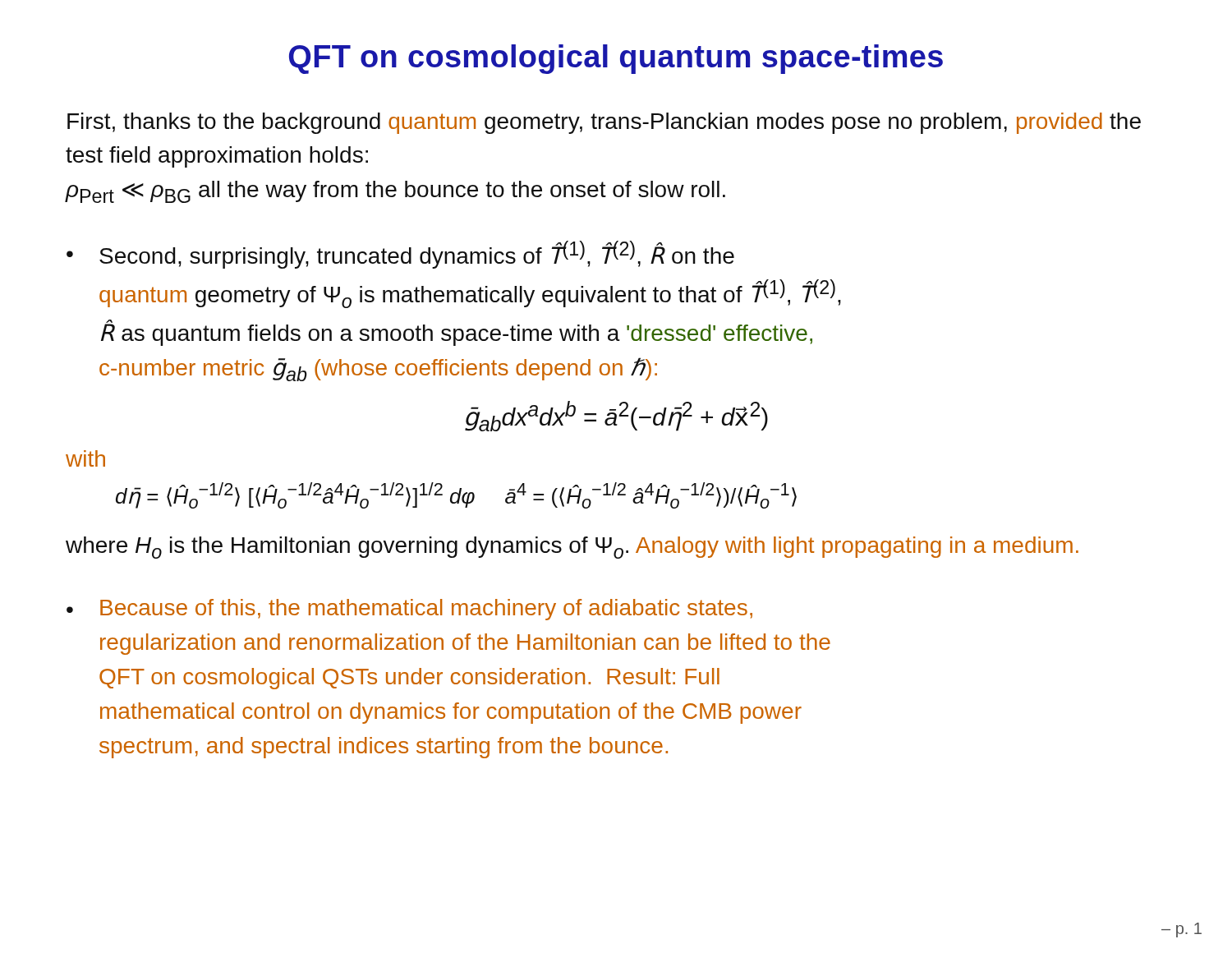Locate the formula that opens with "dη̄ = ⟨Ĥo−1/2⟩ [⟨Ĥo−1/2â4Ĥo−1/2⟩]1/2"
This screenshot has width=1232, height=953.
(457, 496)
